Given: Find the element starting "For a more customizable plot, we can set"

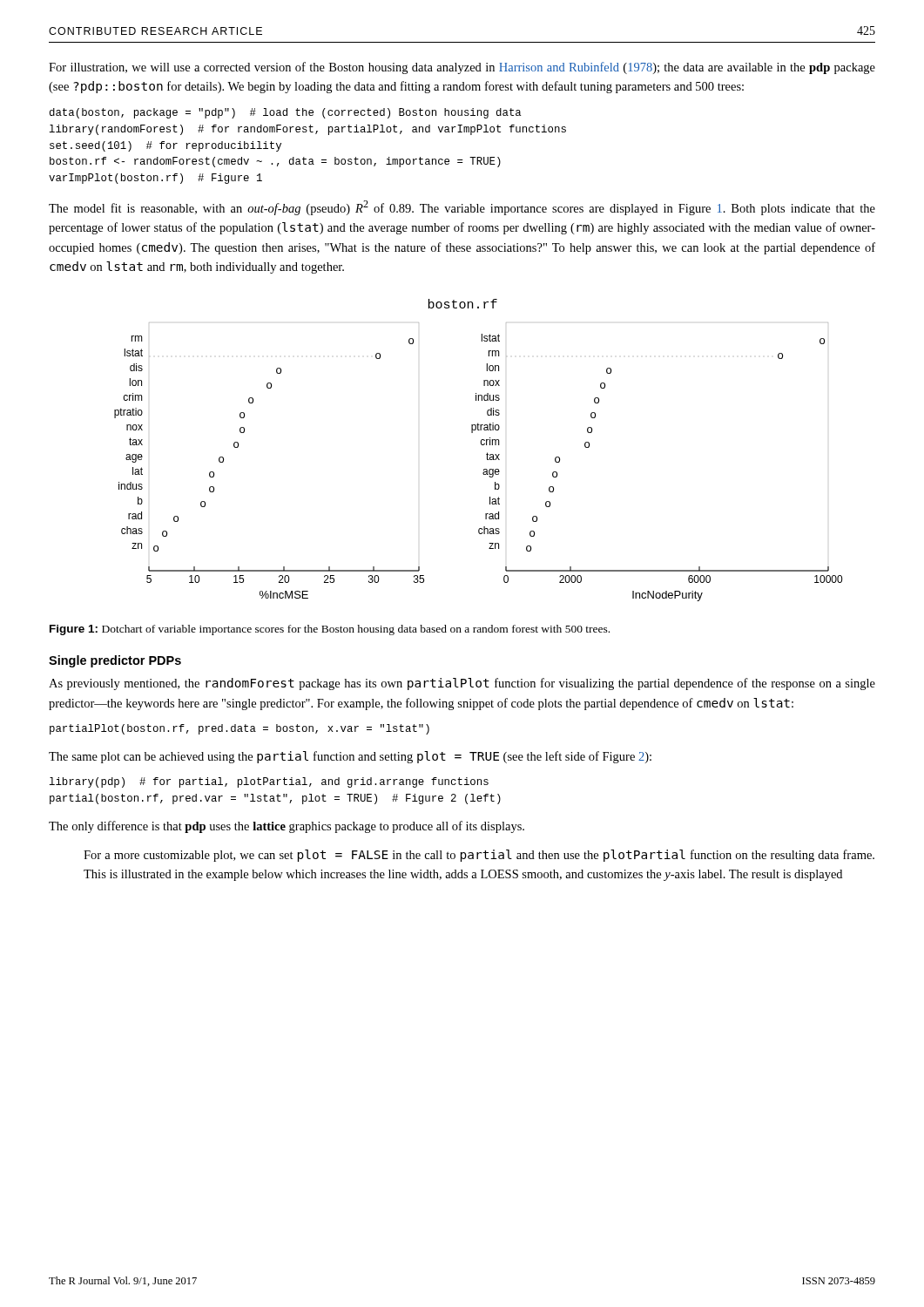Looking at the screenshot, I should (479, 864).
